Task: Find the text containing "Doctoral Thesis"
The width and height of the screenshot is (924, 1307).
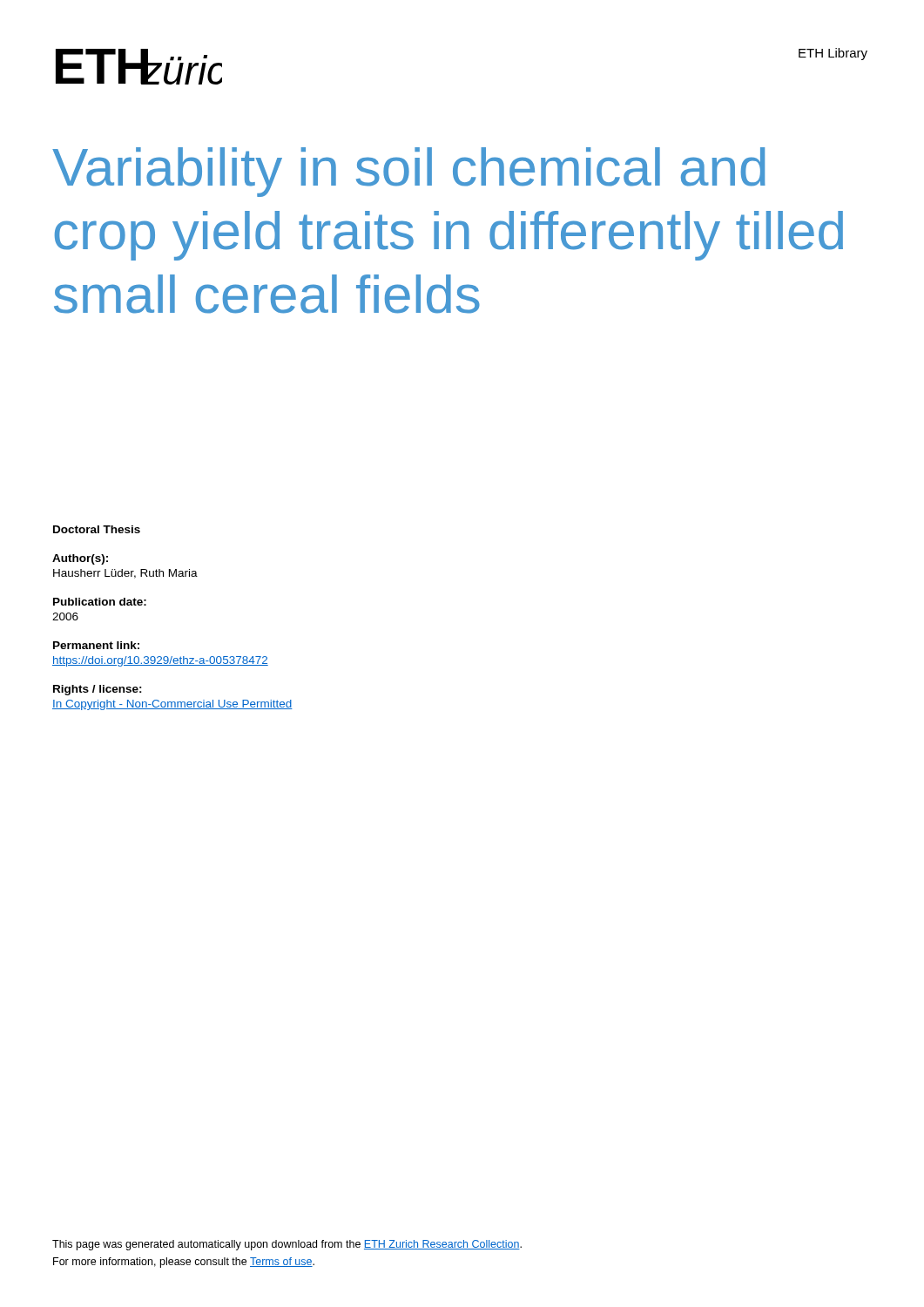Action: 97,529
